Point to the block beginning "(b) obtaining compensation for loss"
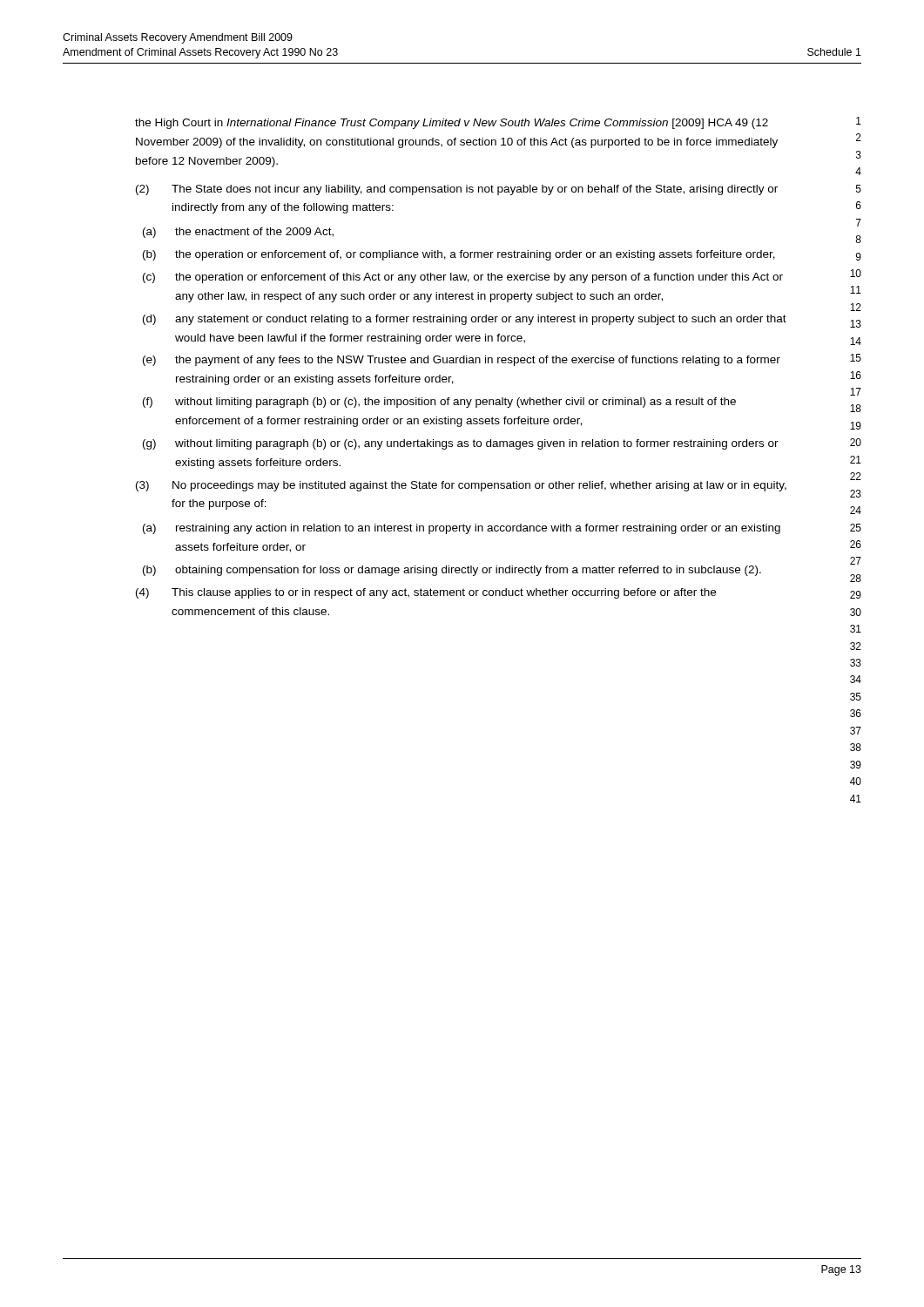Image resolution: width=924 pixels, height=1307 pixels. point(462,570)
